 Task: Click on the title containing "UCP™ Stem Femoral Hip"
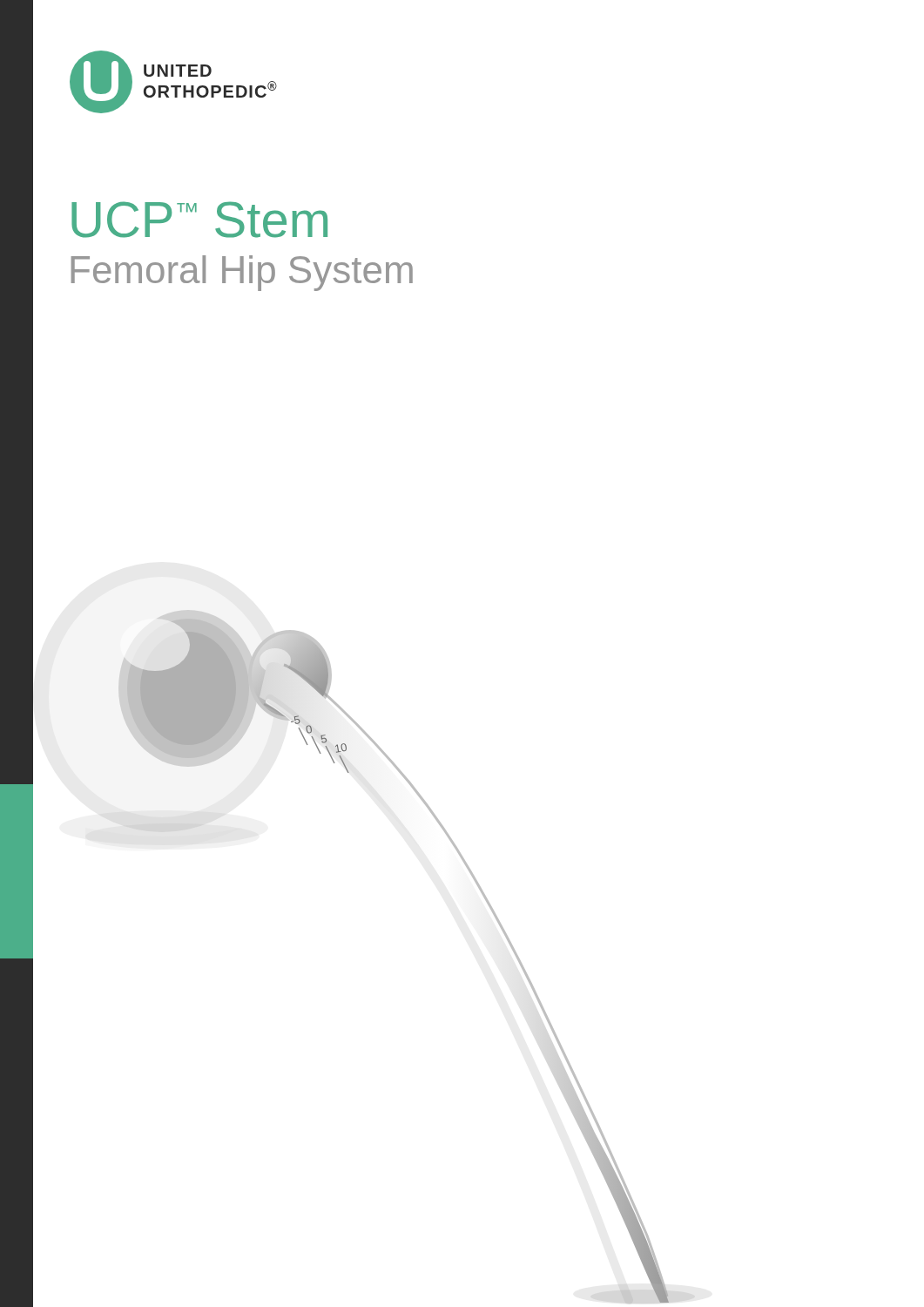[286, 243]
